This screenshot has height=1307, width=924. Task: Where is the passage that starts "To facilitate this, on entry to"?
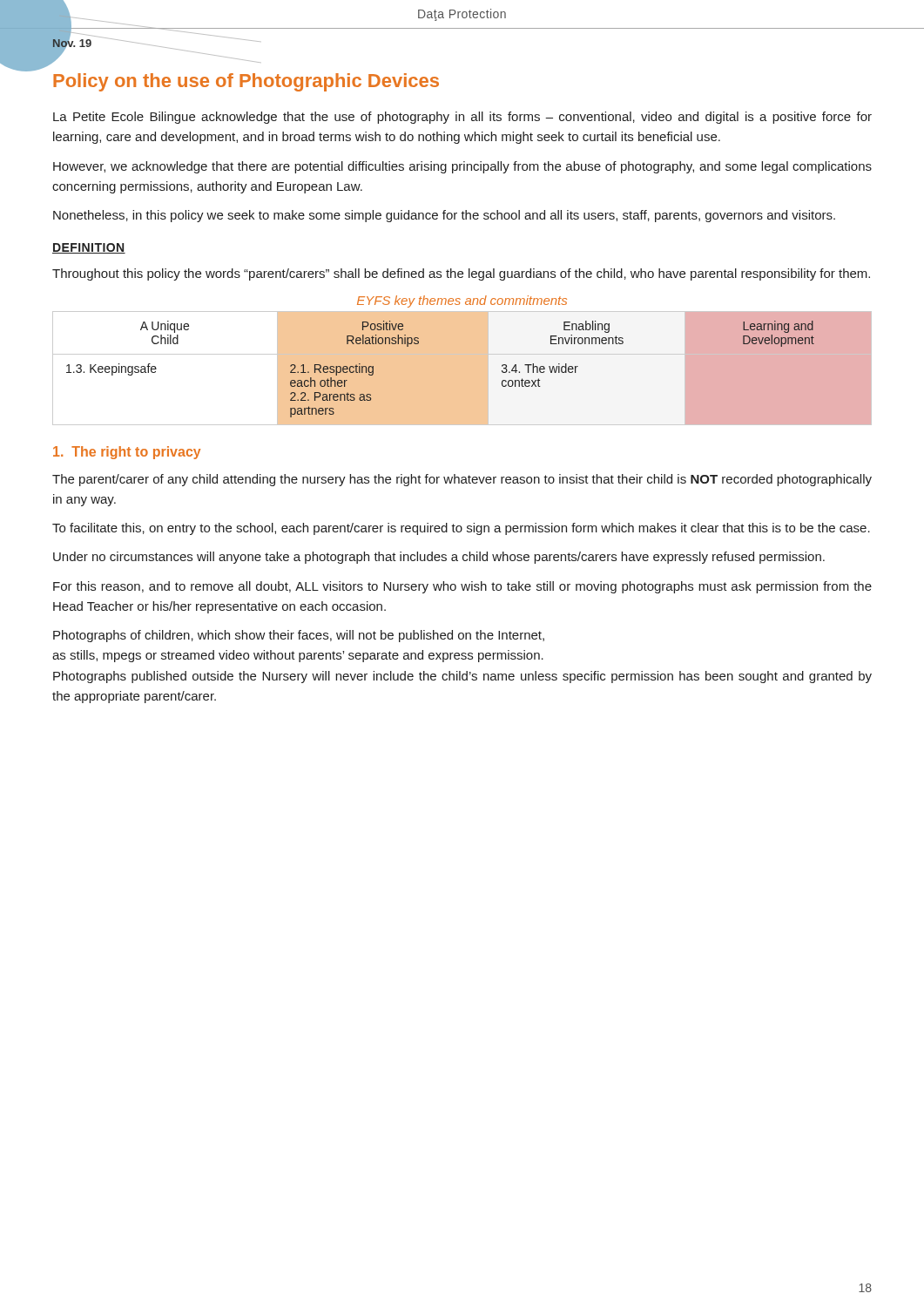[461, 528]
